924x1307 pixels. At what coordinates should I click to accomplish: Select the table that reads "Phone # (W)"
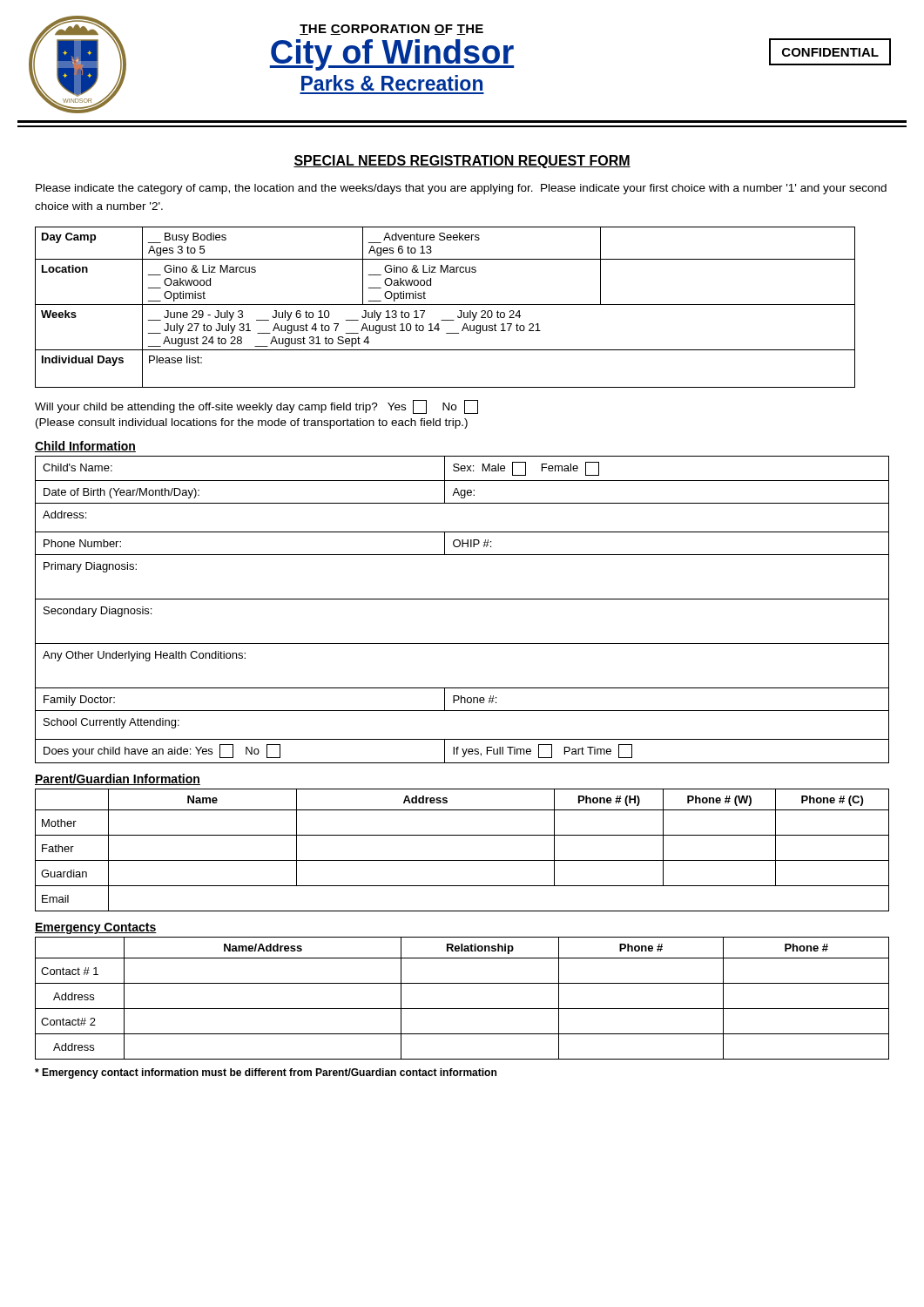point(462,850)
